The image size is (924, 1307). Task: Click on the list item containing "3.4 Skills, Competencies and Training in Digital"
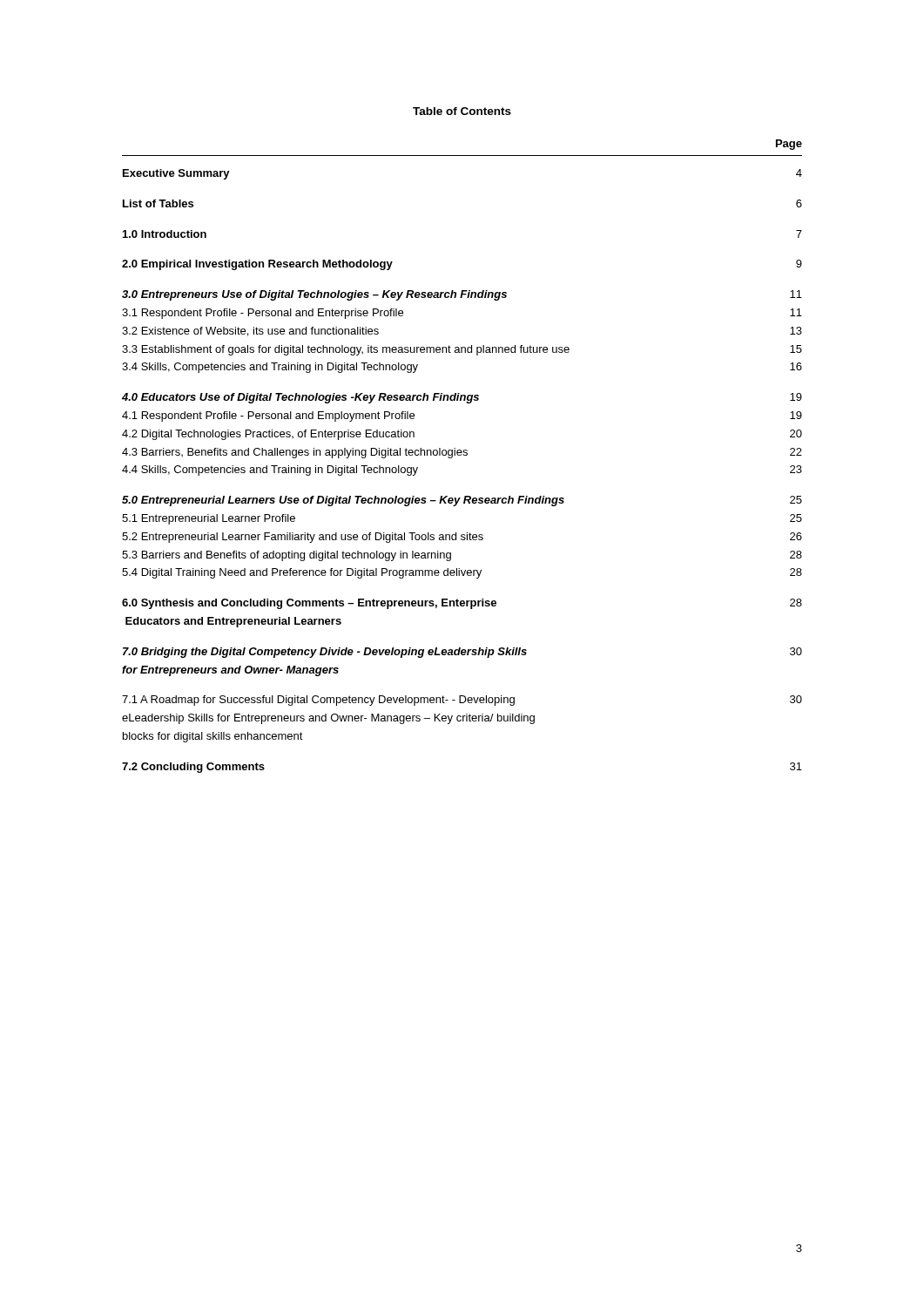[x=263, y=367]
